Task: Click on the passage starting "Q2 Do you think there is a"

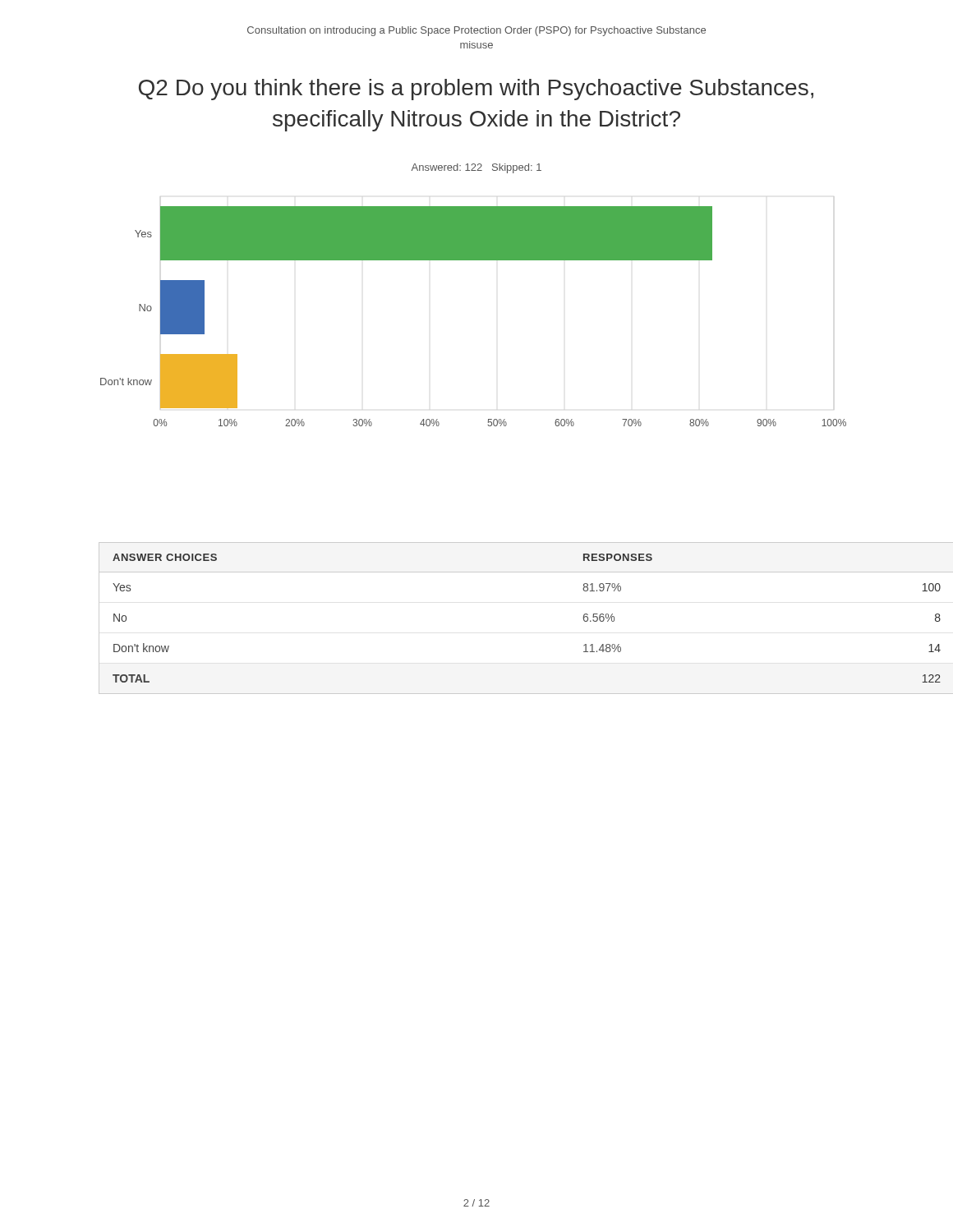Action: click(x=476, y=104)
